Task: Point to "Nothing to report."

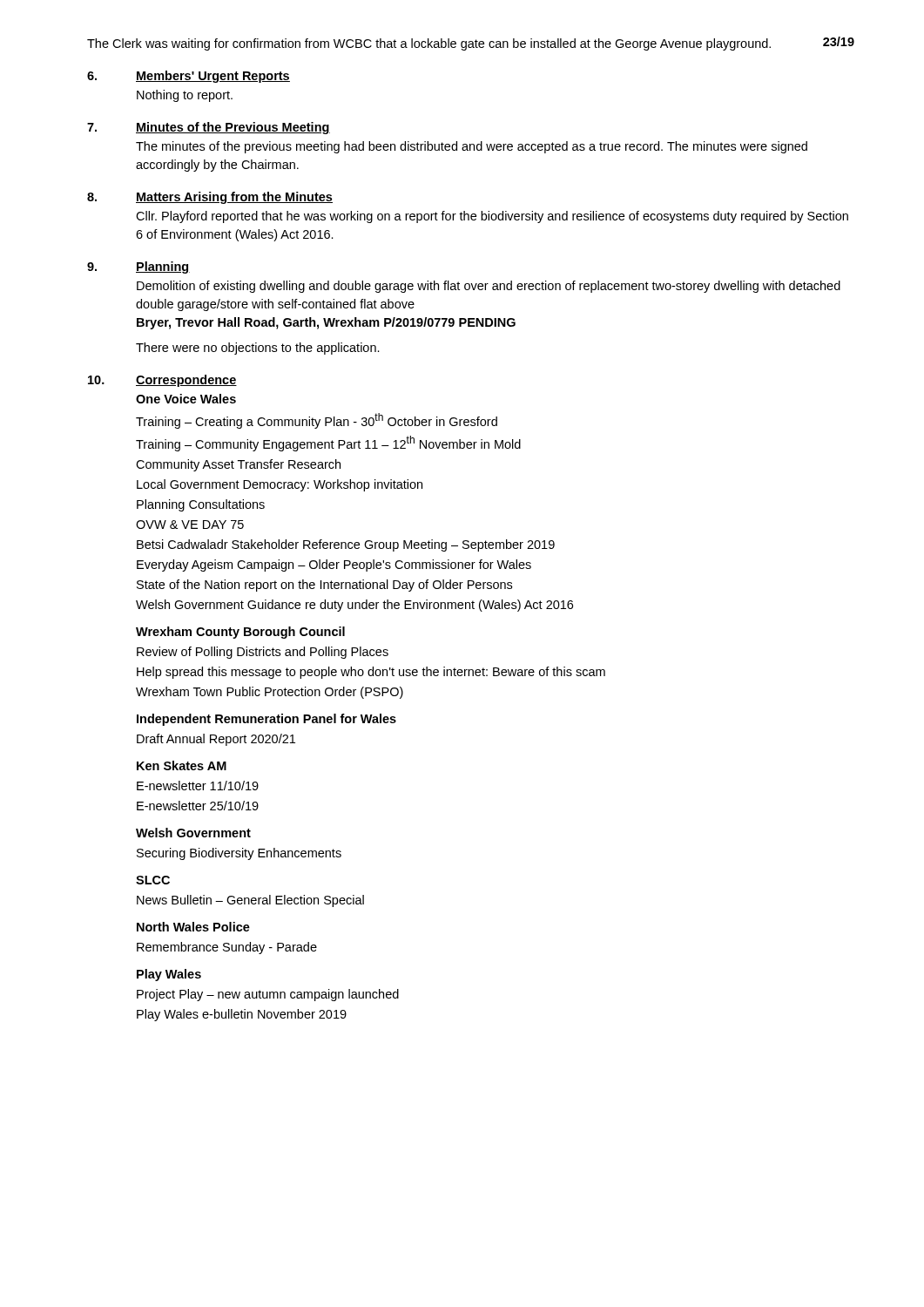Action: coord(185,95)
